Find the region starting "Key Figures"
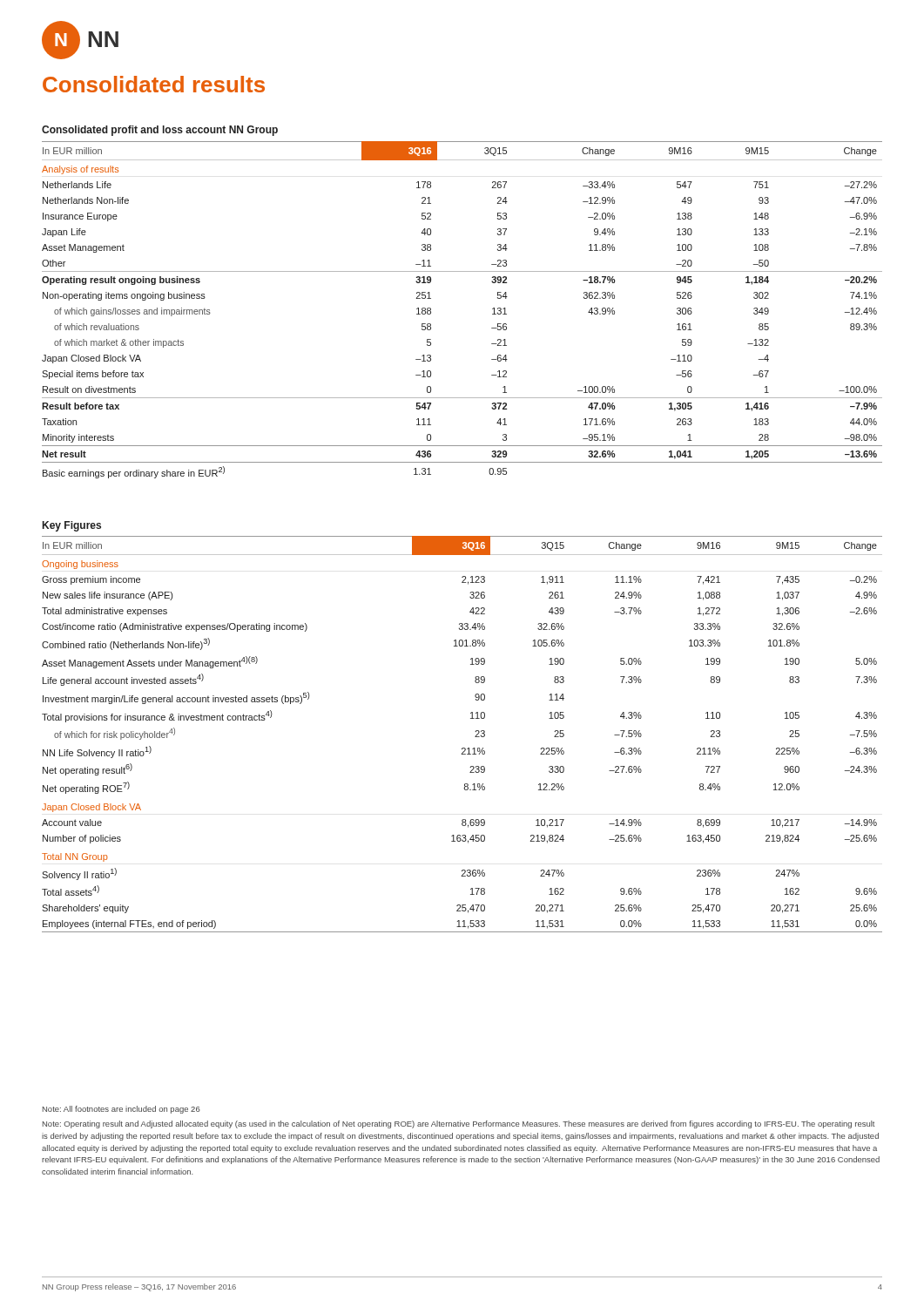Viewport: 924px width, 1307px height. click(x=72, y=525)
